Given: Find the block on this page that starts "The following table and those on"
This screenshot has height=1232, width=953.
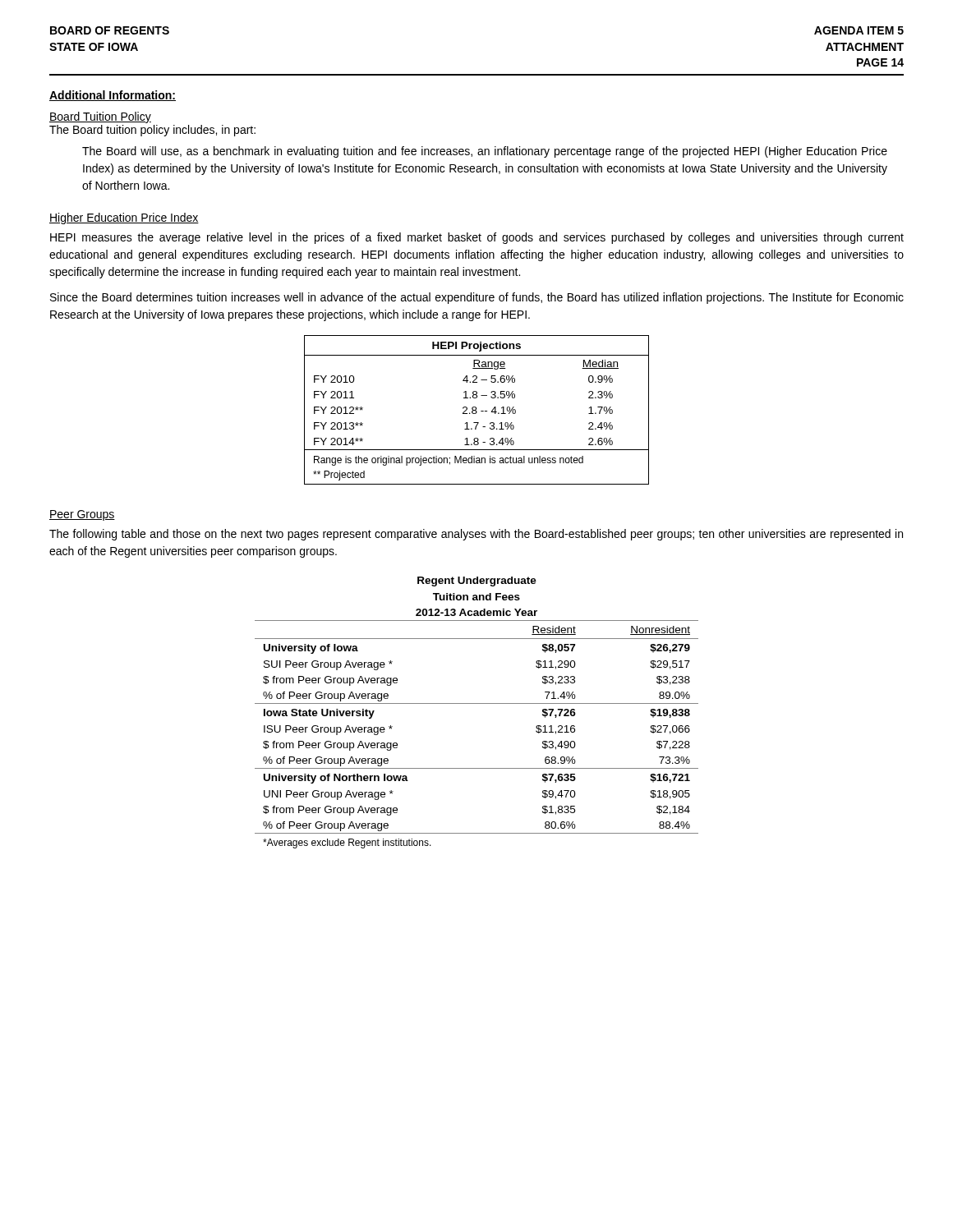Looking at the screenshot, I should (x=476, y=543).
